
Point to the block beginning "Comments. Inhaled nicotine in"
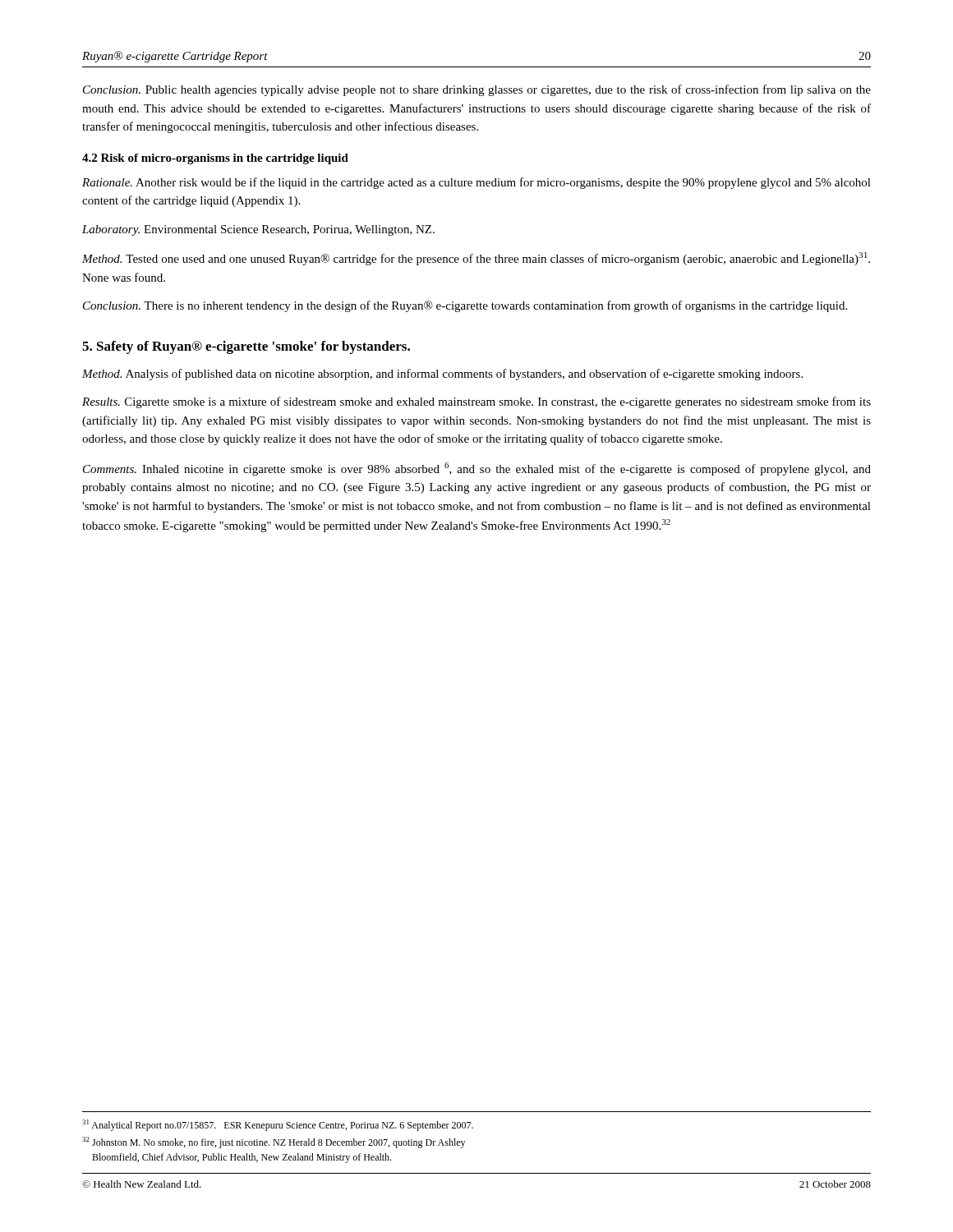pyautogui.click(x=476, y=496)
